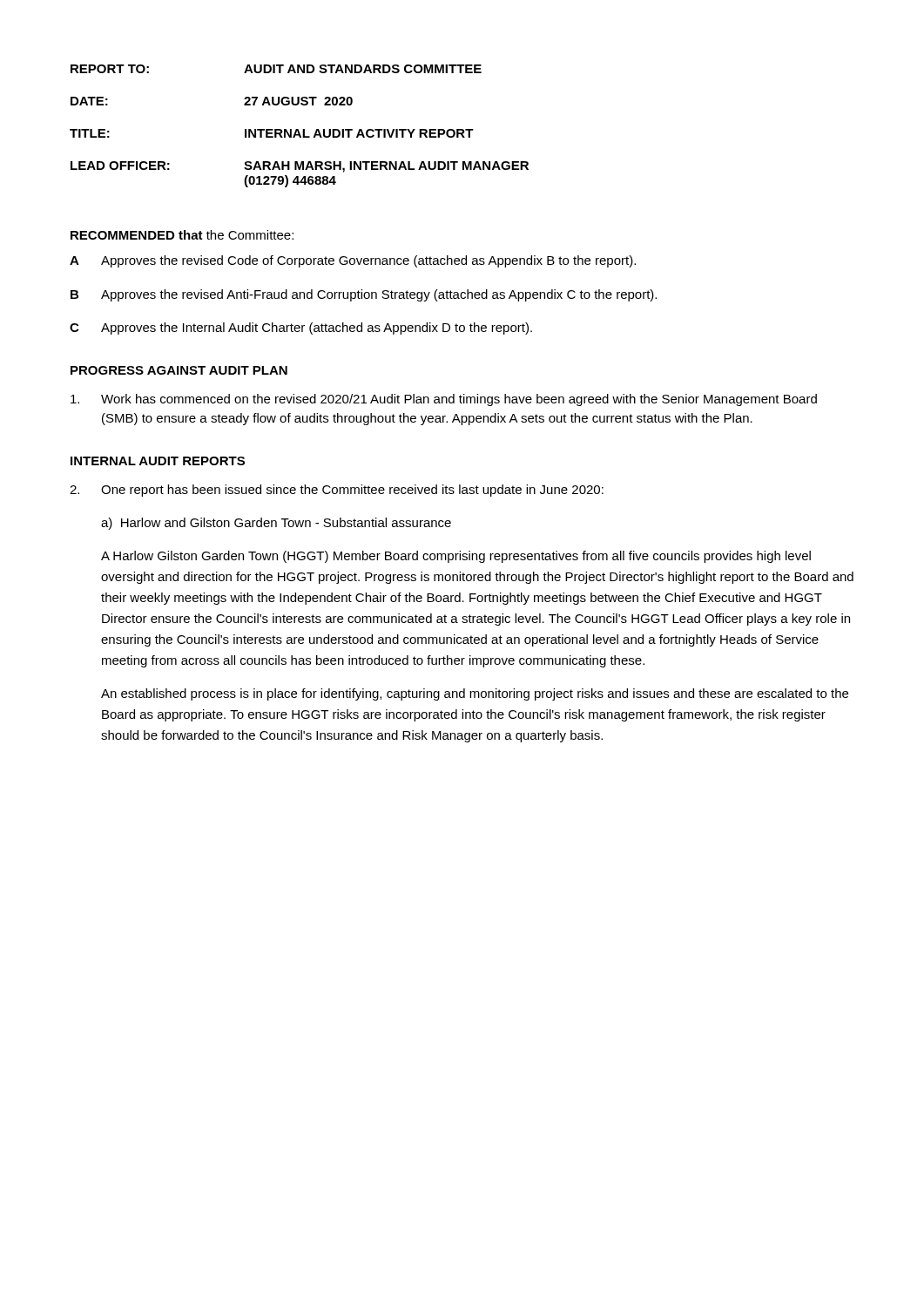Locate the text block with the text "A Harlow Gilston Garden Town (HGGT)"
Image resolution: width=924 pixels, height=1307 pixels.
pyautogui.click(x=478, y=607)
